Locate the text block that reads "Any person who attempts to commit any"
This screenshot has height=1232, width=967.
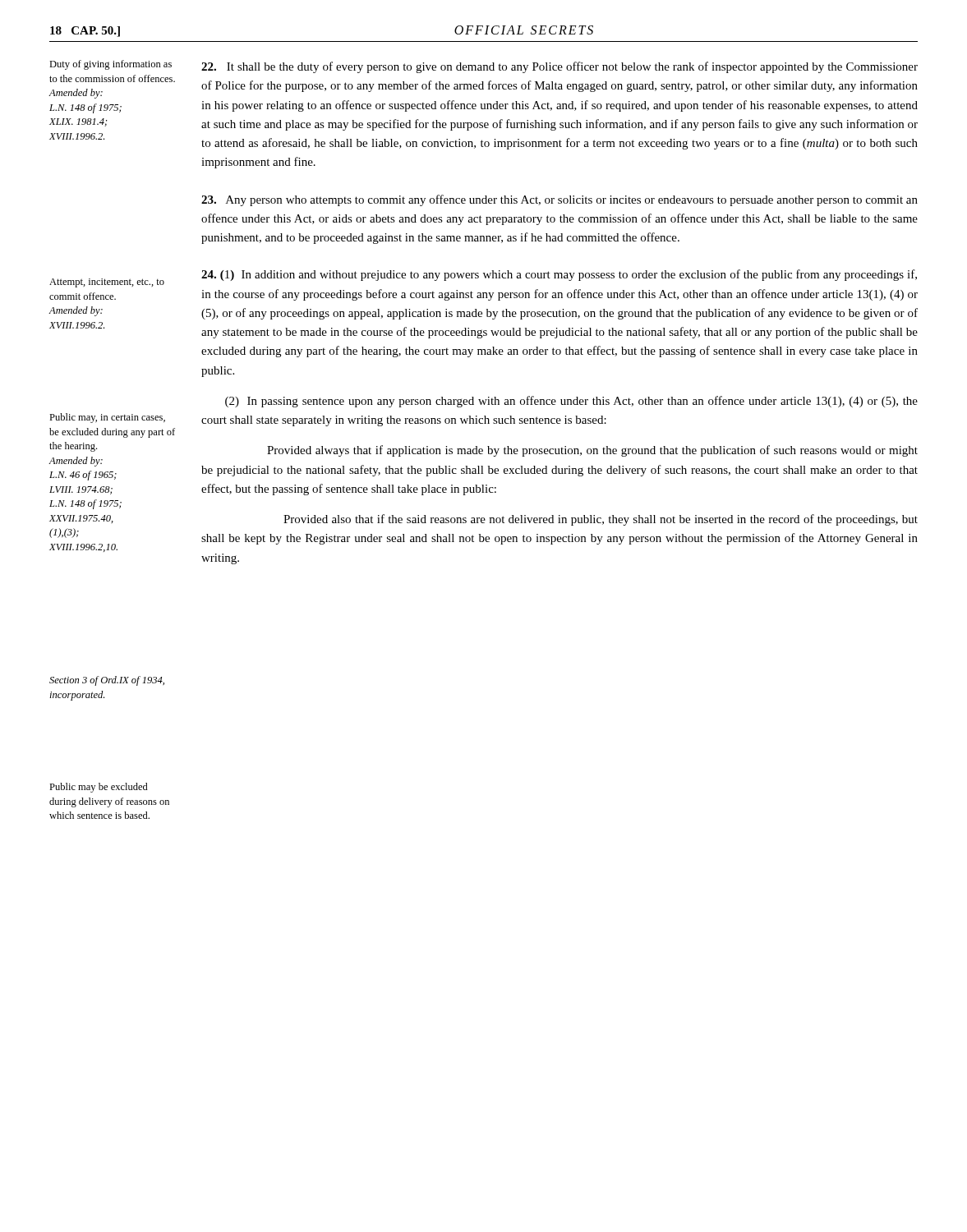[x=560, y=218]
